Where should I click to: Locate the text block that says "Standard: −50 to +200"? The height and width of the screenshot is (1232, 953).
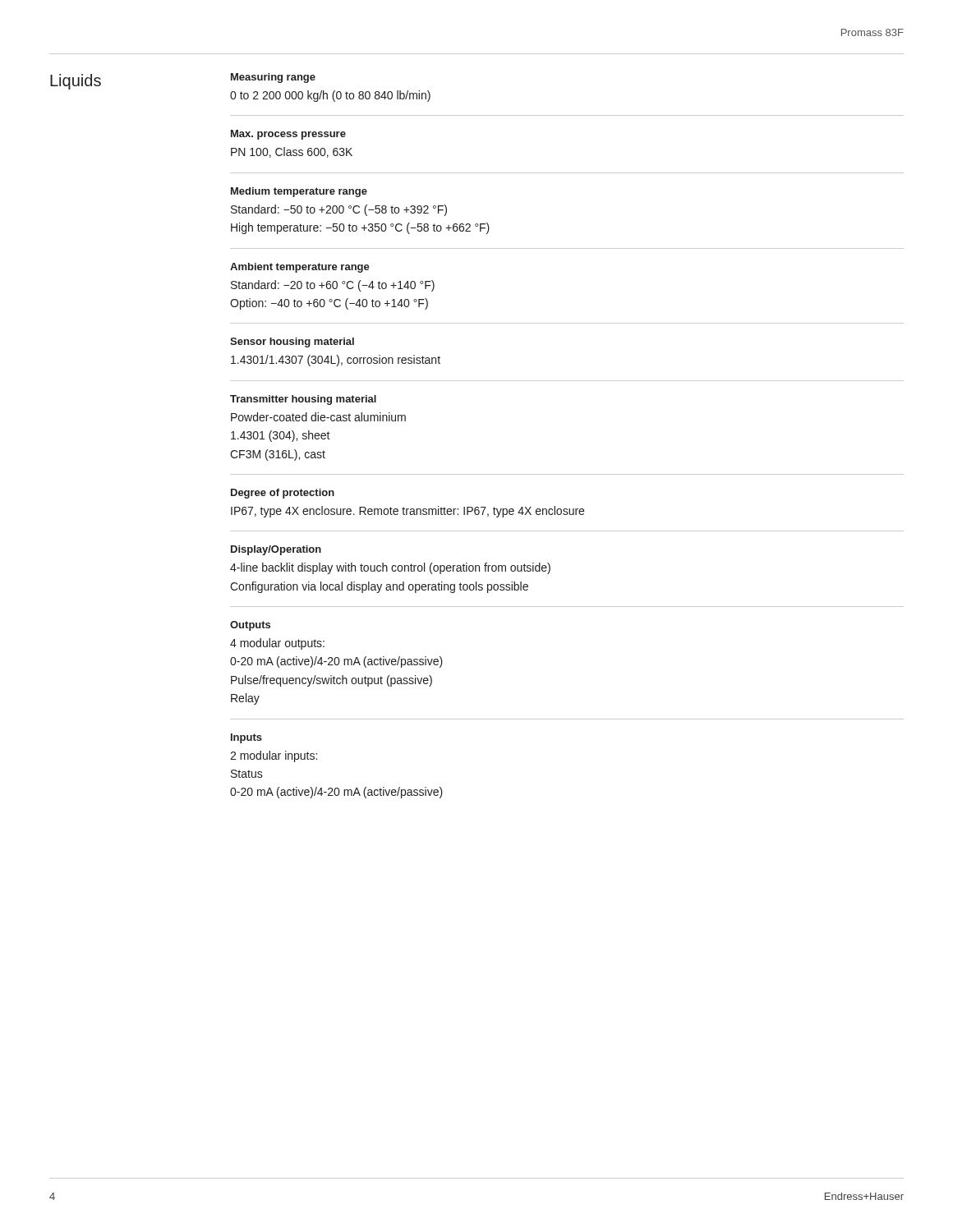pyautogui.click(x=360, y=218)
